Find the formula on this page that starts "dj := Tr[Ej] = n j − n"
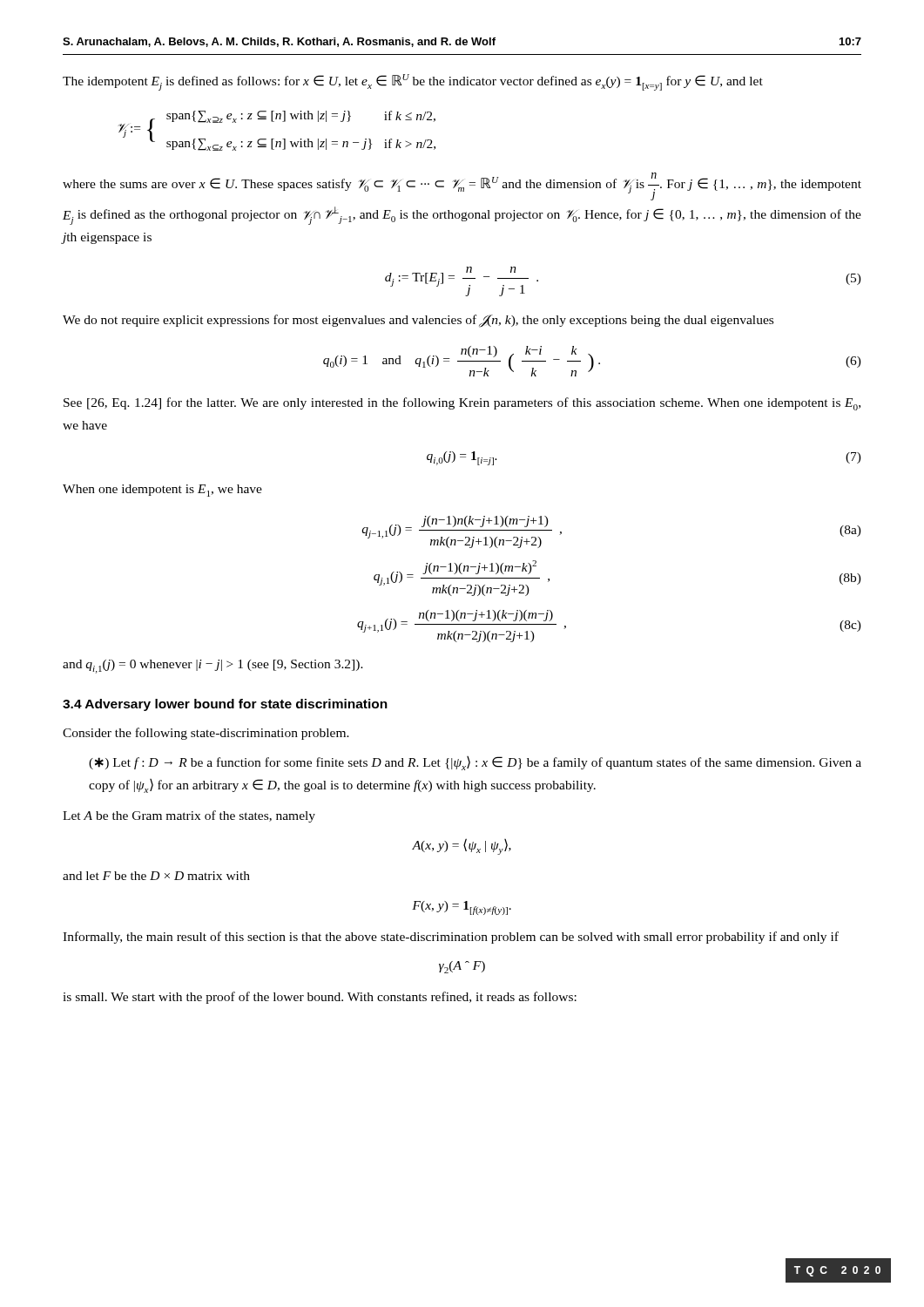The height and width of the screenshot is (1307, 924). point(469,278)
